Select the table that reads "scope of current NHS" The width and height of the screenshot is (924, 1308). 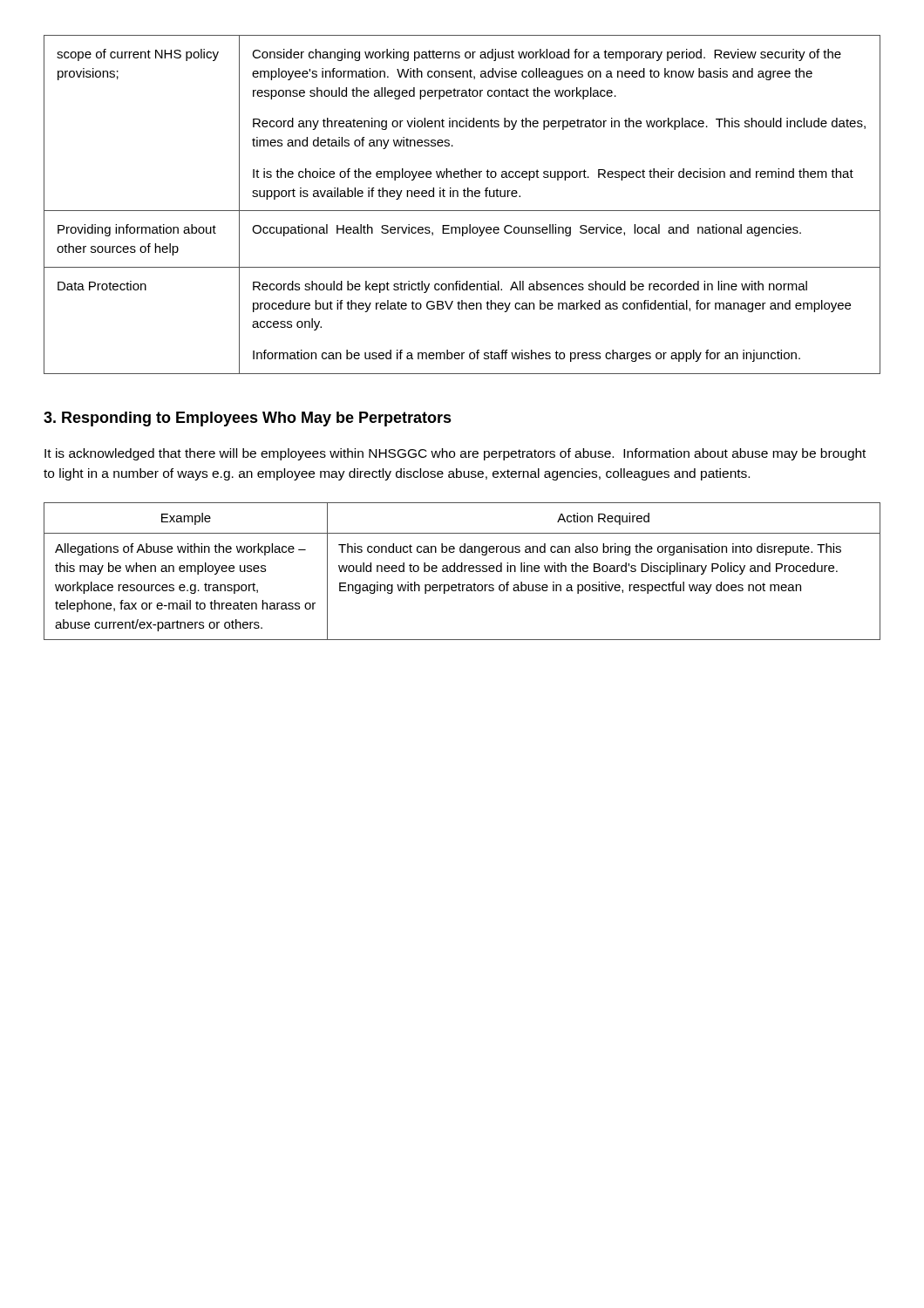(x=462, y=204)
